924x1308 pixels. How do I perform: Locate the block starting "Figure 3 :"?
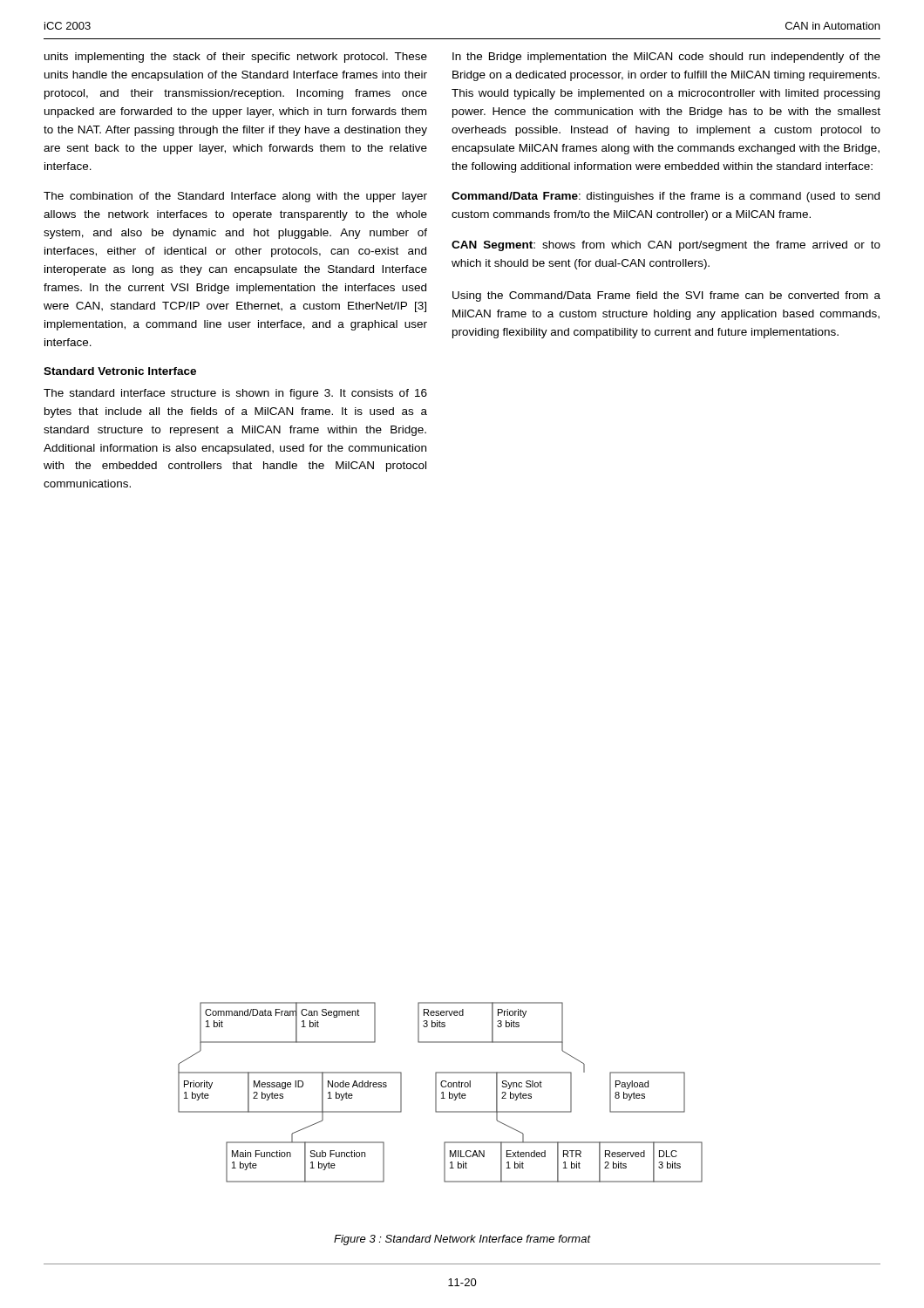click(462, 1239)
